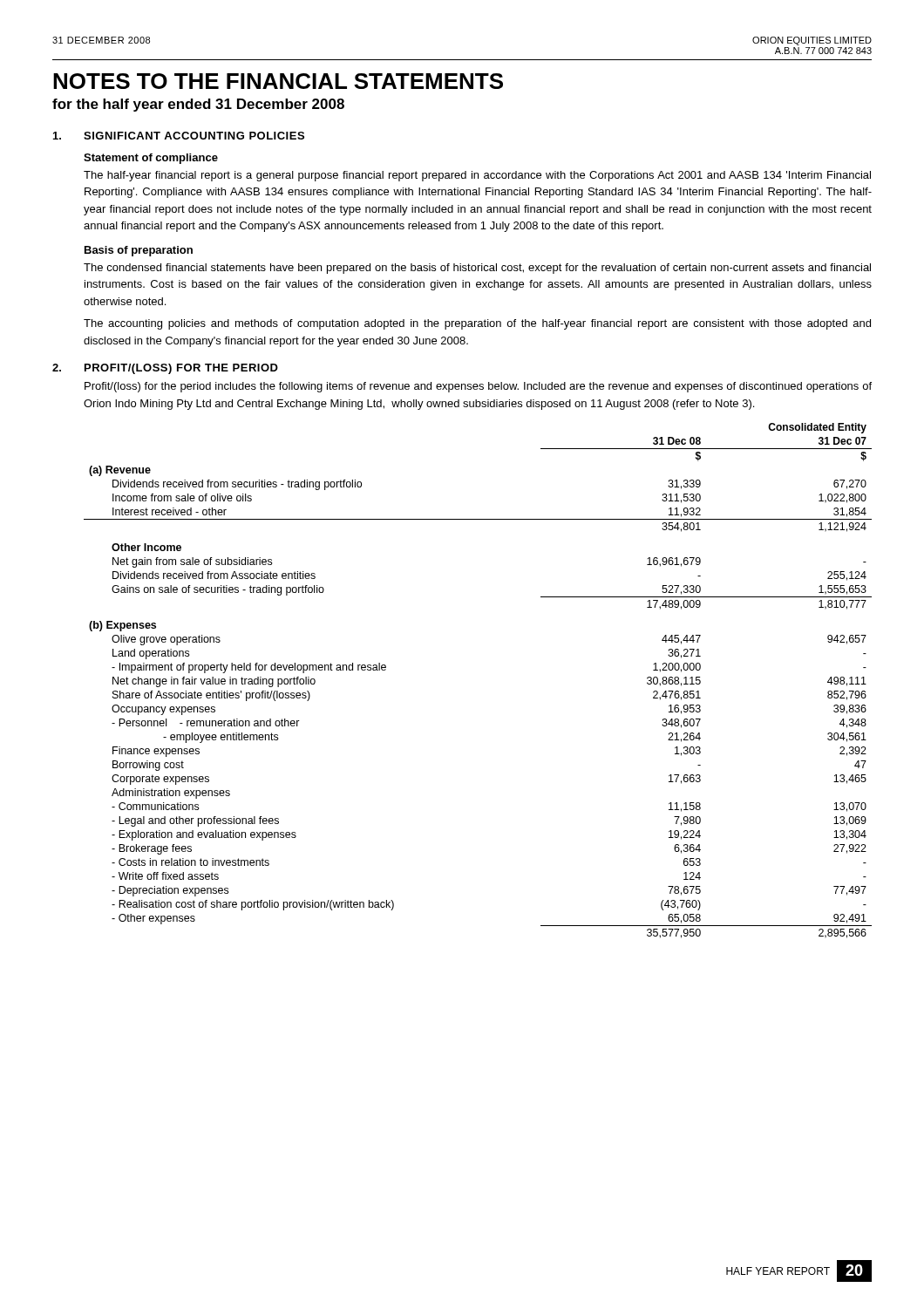Locate the text "1. SIGNIFICANT ACCOUNTING POLICIES"
924x1308 pixels.
[x=179, y=135]
